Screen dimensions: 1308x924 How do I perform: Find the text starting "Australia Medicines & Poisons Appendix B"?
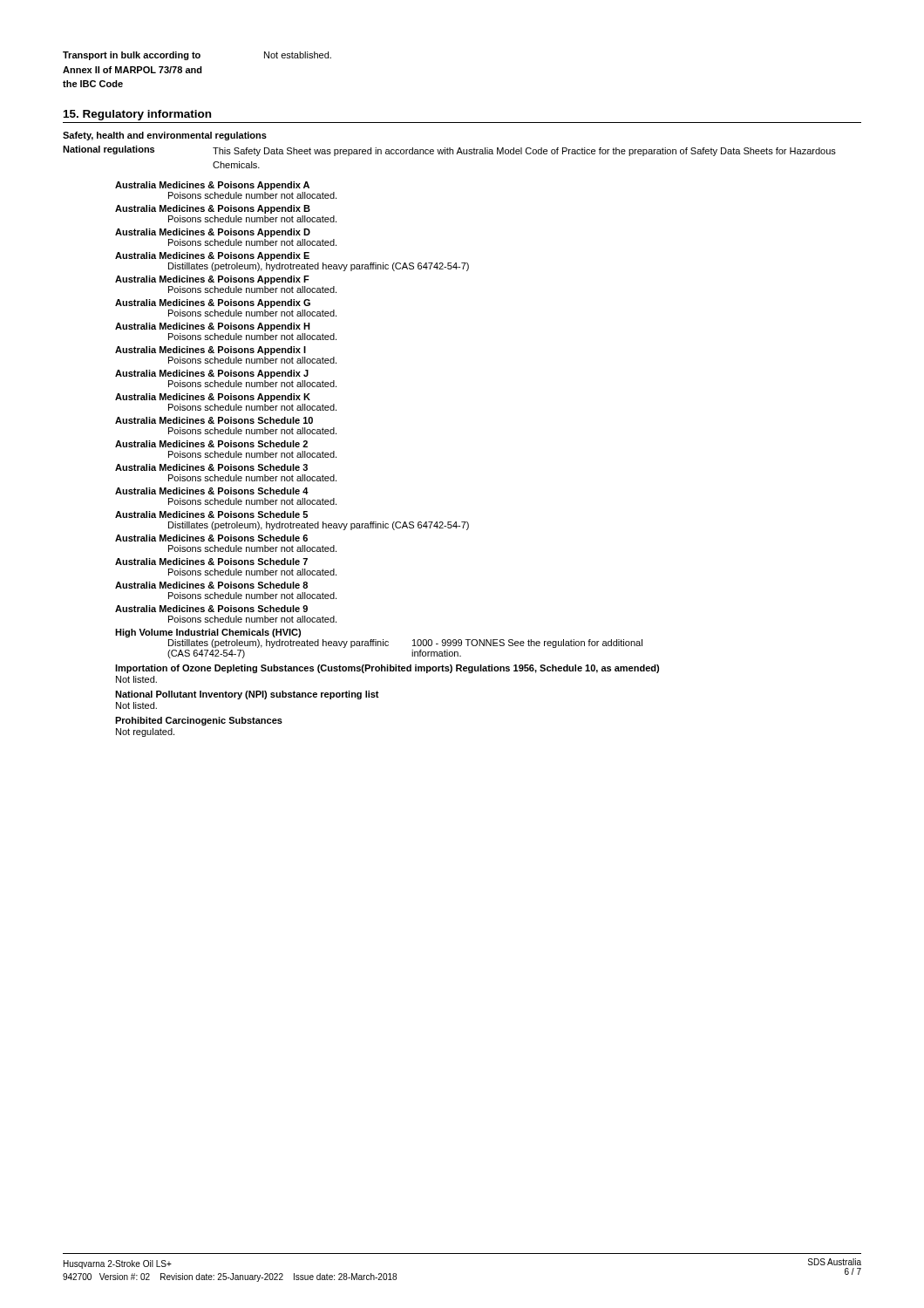coord(213,208)
